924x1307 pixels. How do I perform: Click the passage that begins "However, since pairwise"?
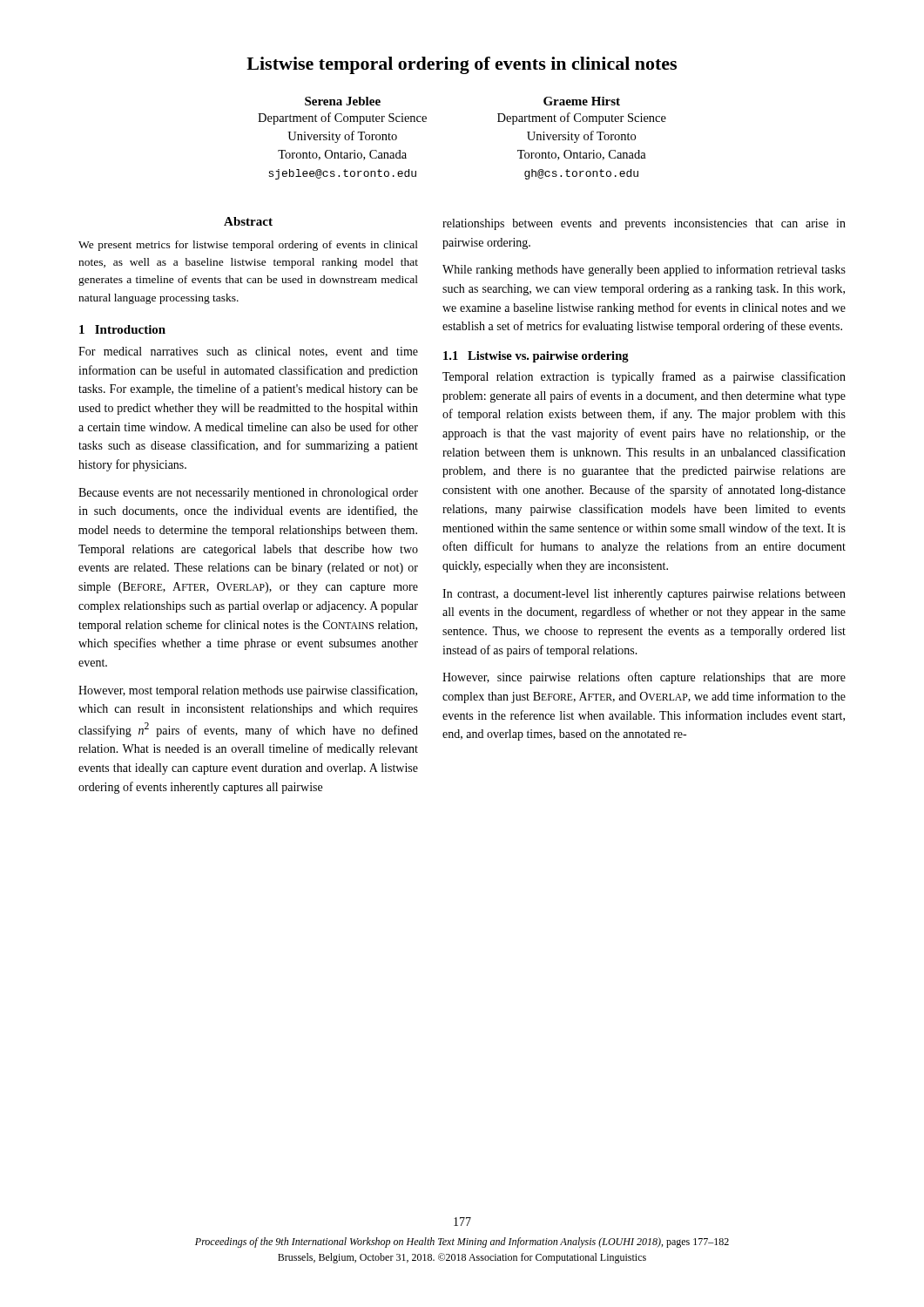tap(644, 706)
